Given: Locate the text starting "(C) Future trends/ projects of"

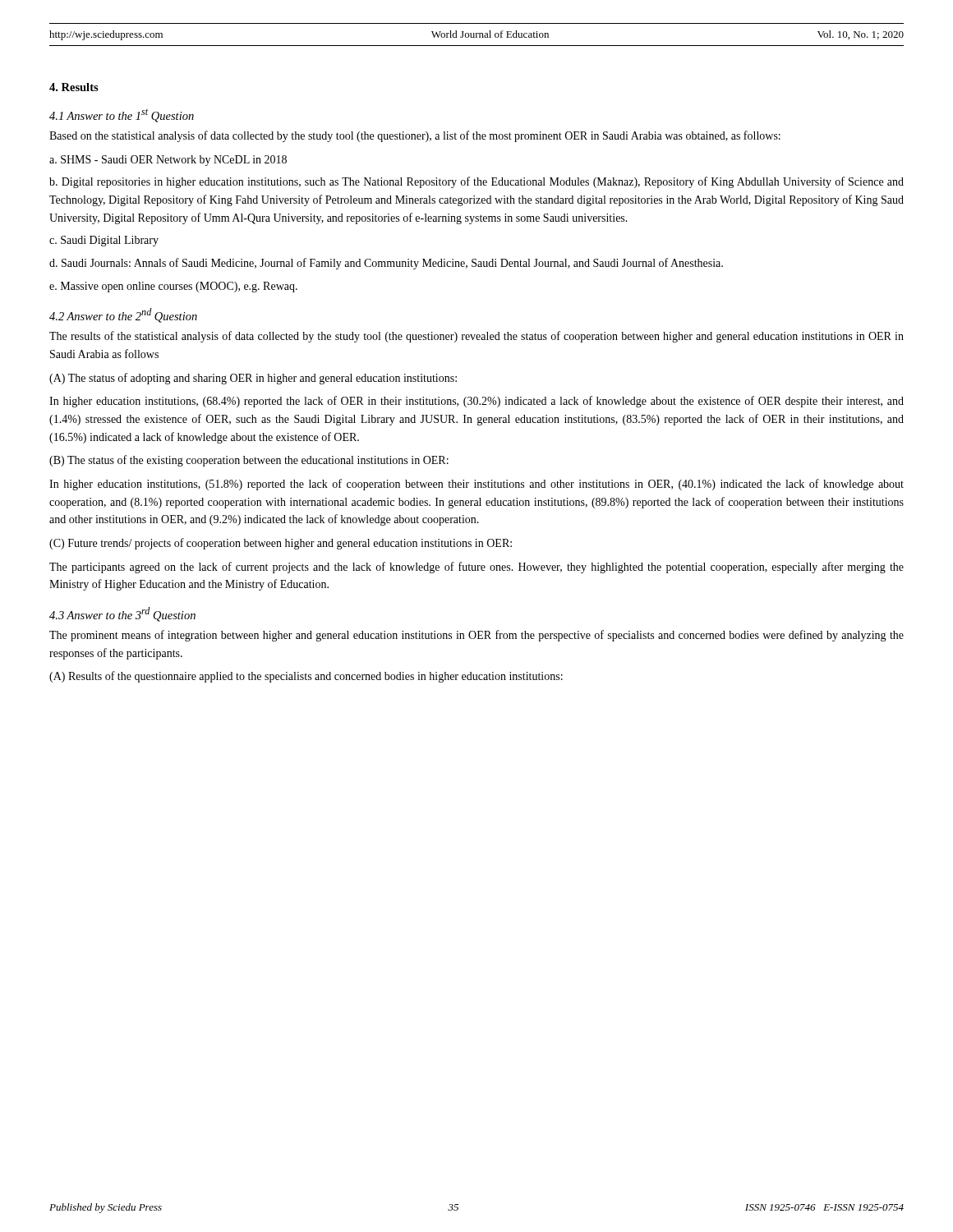Looking at the screenshot, I should pyautogui.click(x=281, y=543).
